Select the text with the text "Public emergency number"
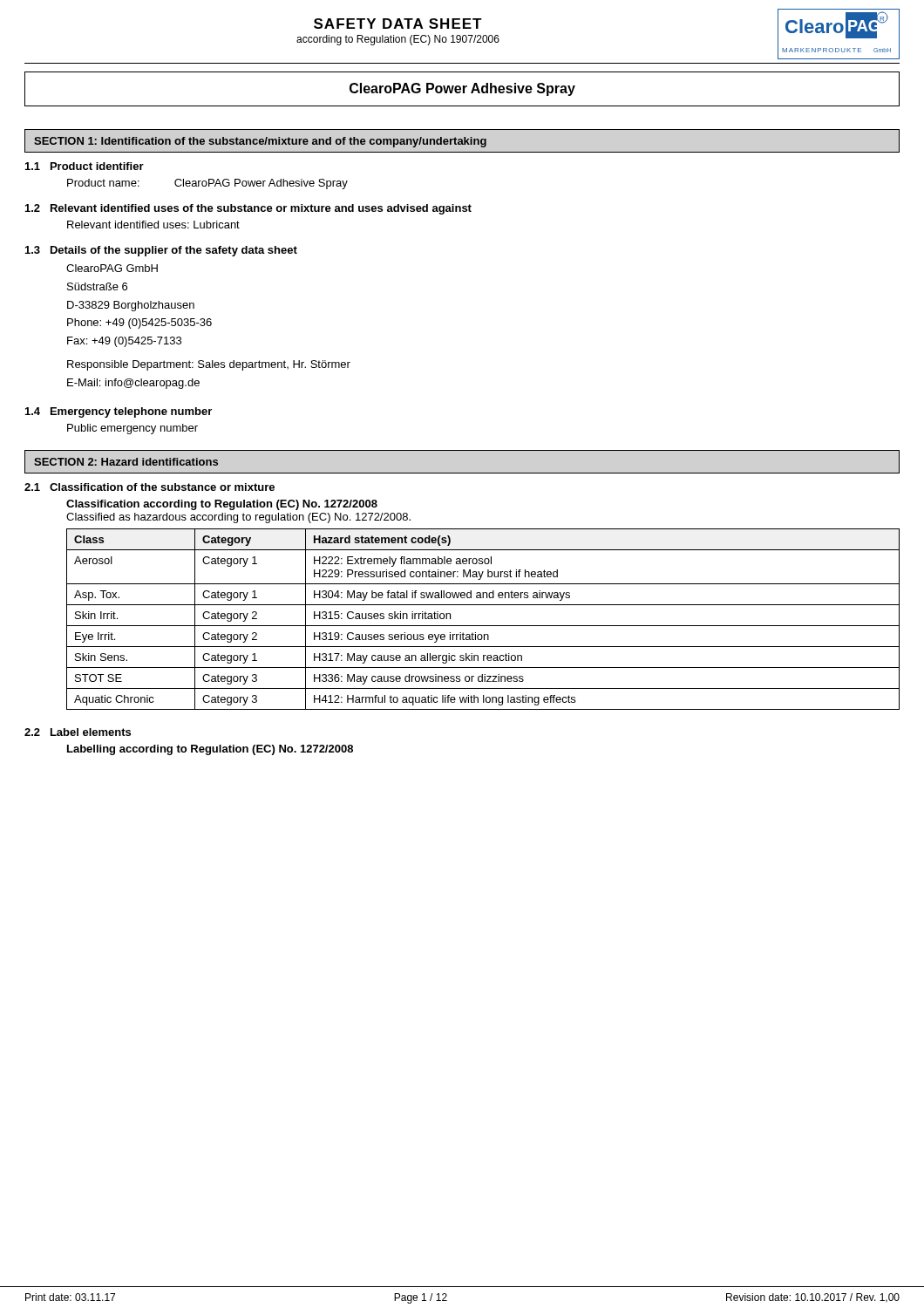Viewport: 924px width, 1308px height. pyautogui.click(x=132, y=427)
